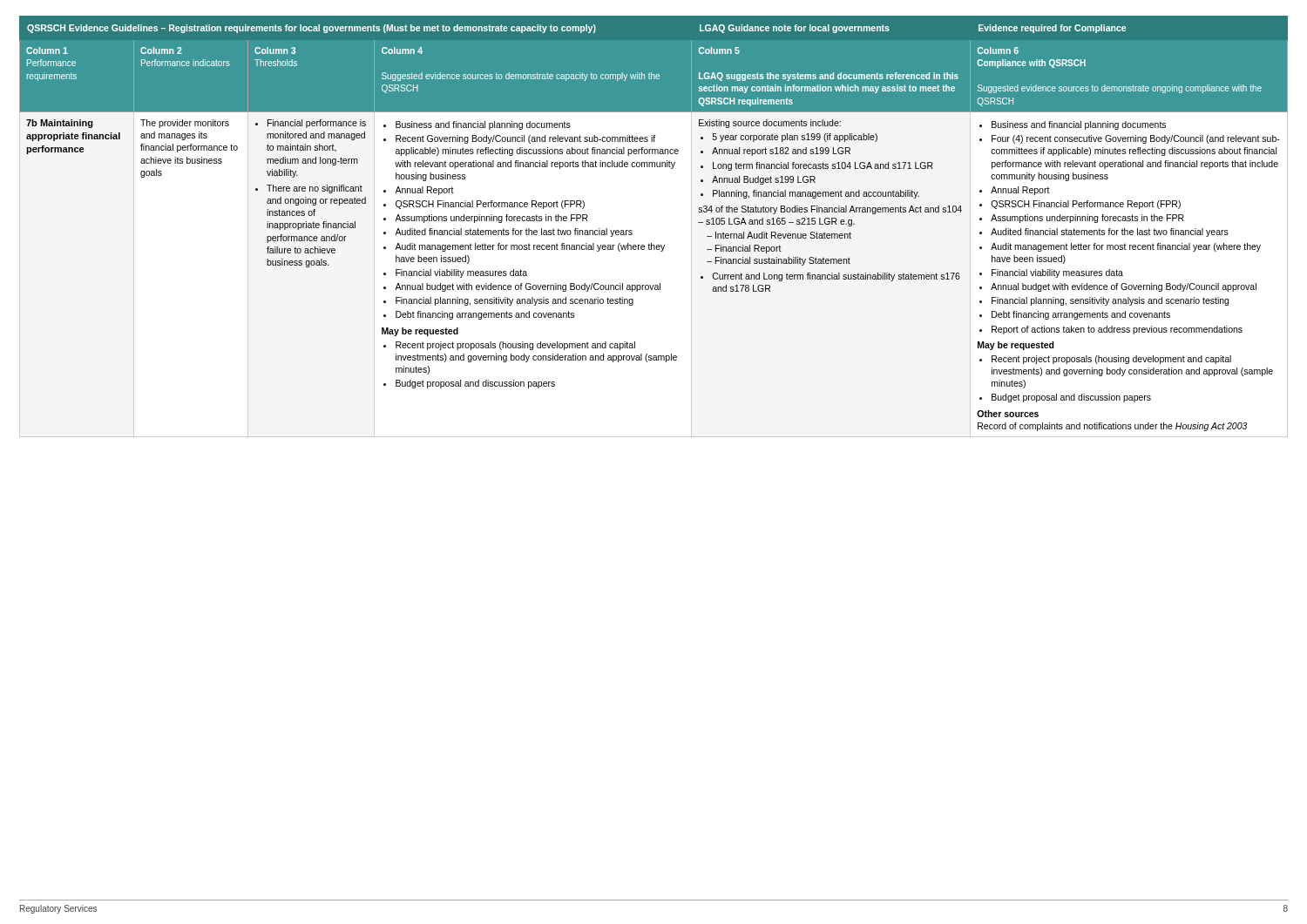Select the table that reads "LGAQ Guidance note for"

coord(654,226)
